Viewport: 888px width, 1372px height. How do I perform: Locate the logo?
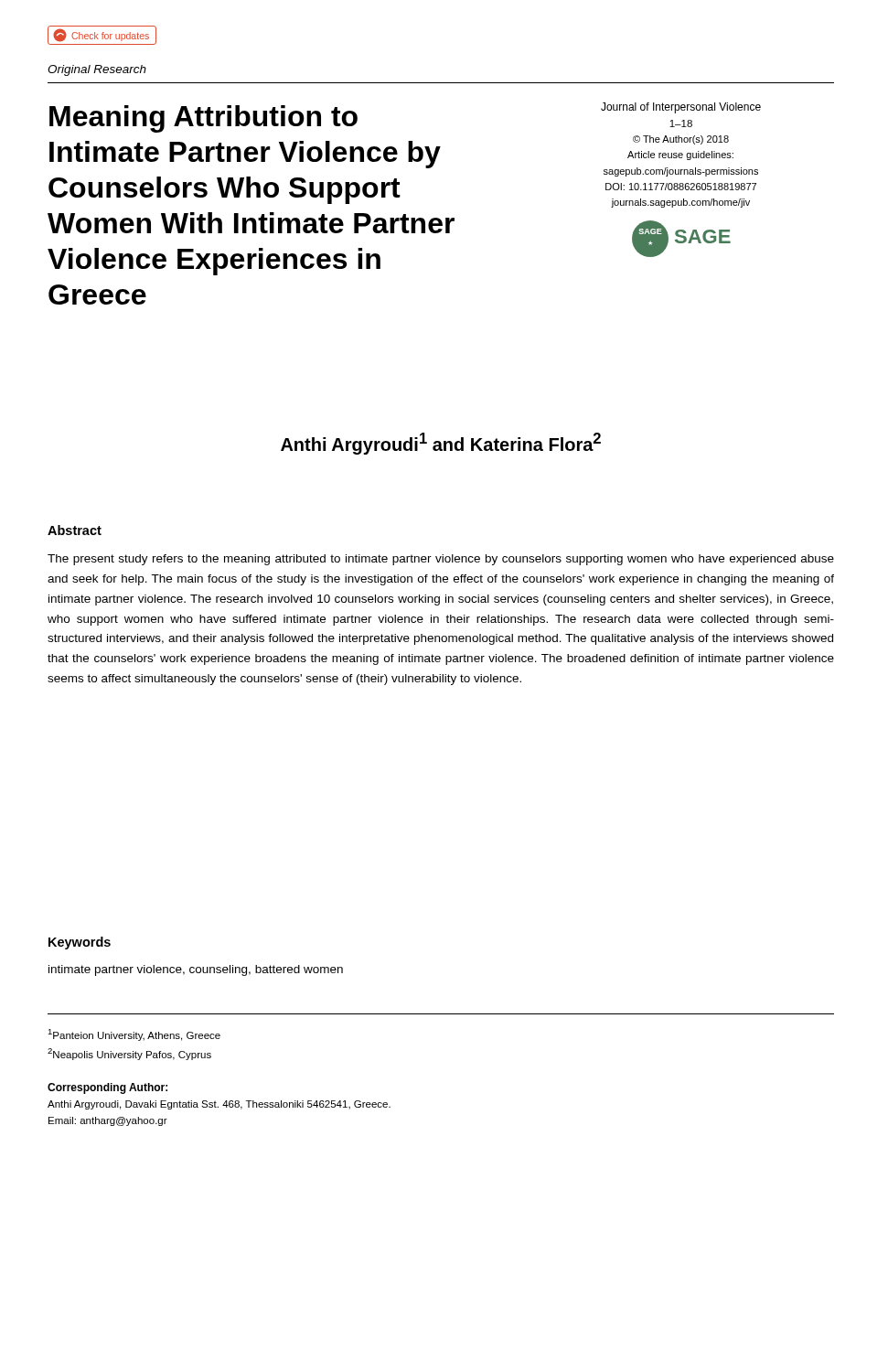pyautogui.click(x=681, y=240)
